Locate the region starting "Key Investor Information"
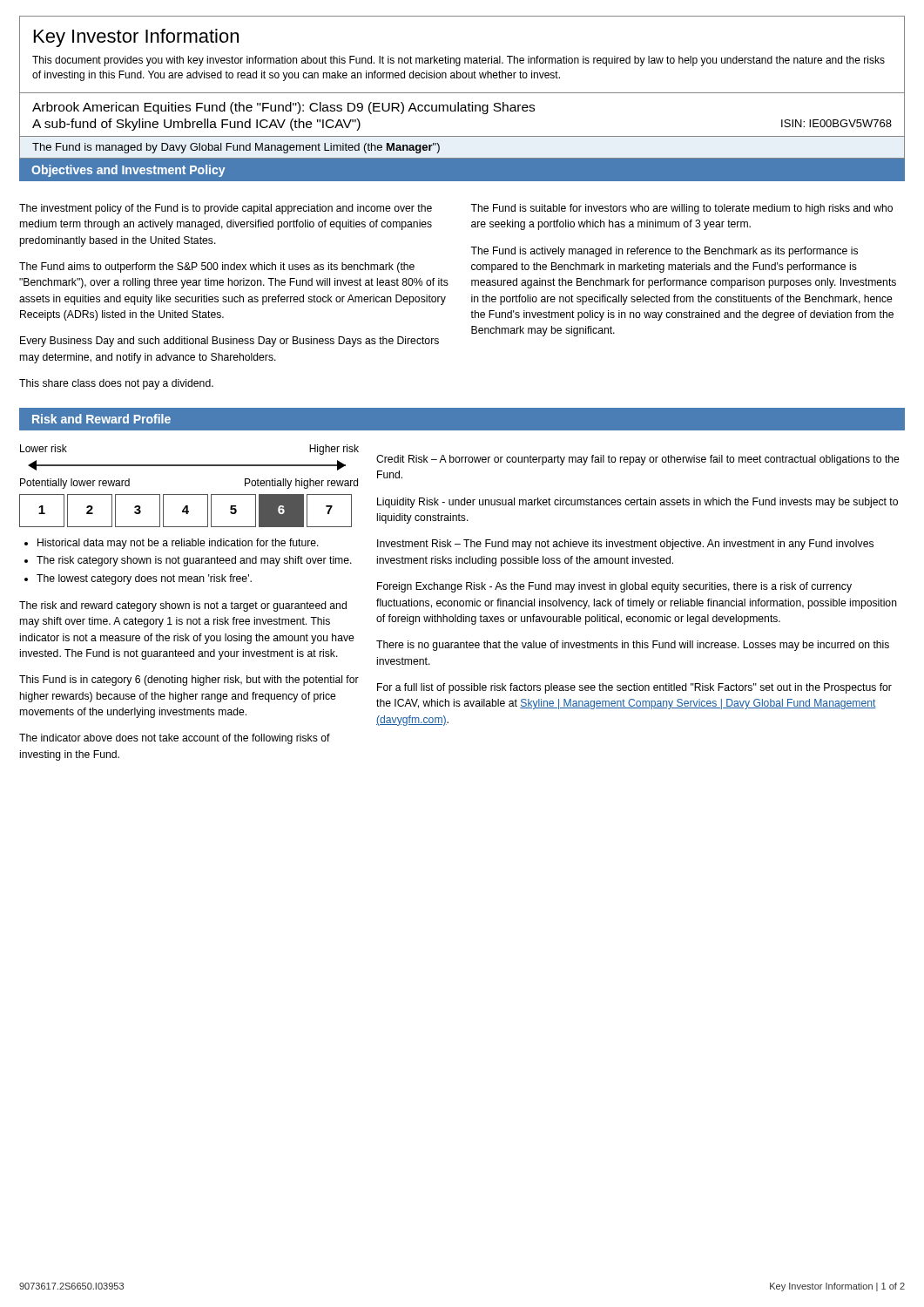 (x=462, y=54)
